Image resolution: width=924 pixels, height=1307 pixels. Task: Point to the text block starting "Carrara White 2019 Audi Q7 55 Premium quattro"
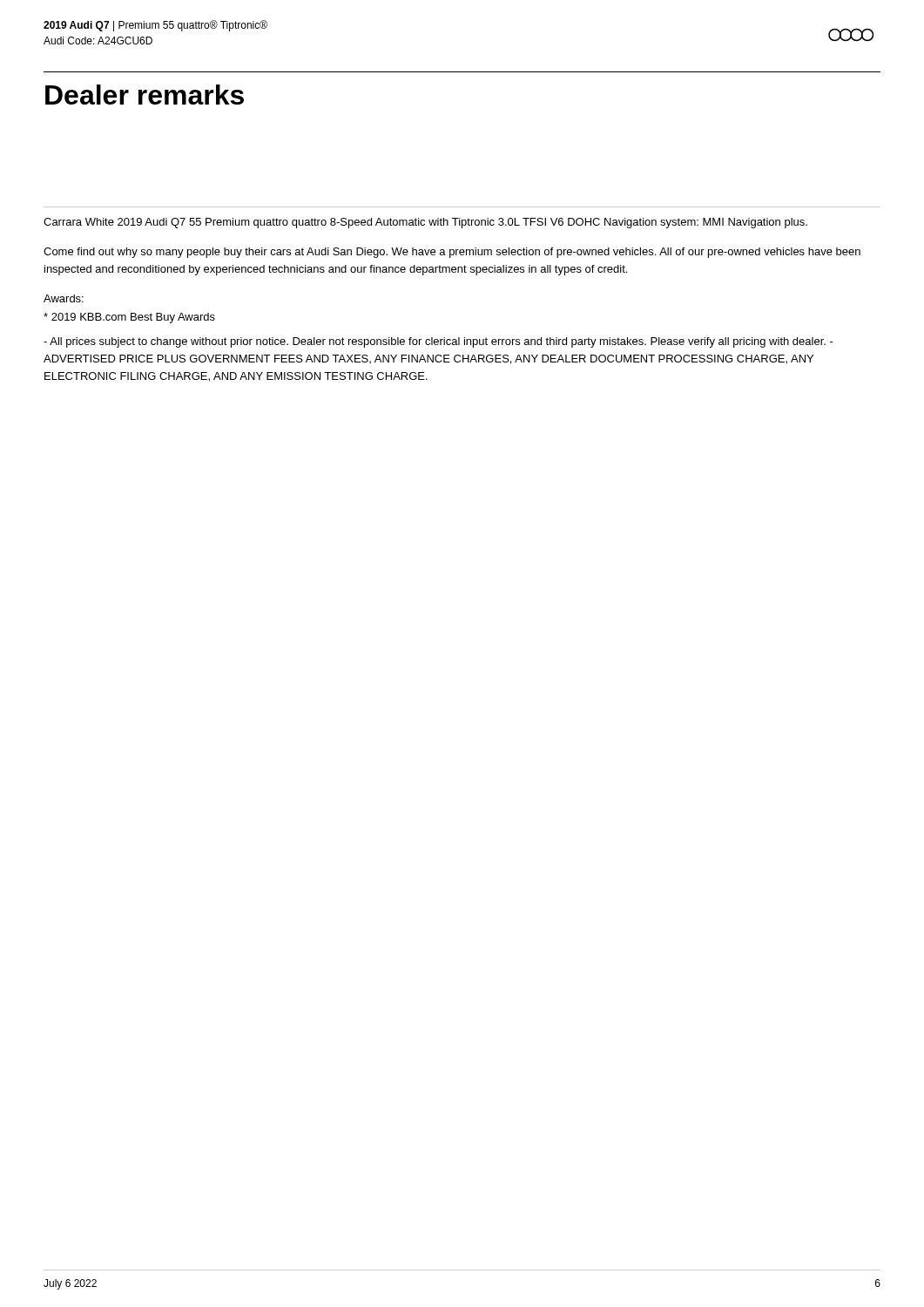(x=426, y=222)
